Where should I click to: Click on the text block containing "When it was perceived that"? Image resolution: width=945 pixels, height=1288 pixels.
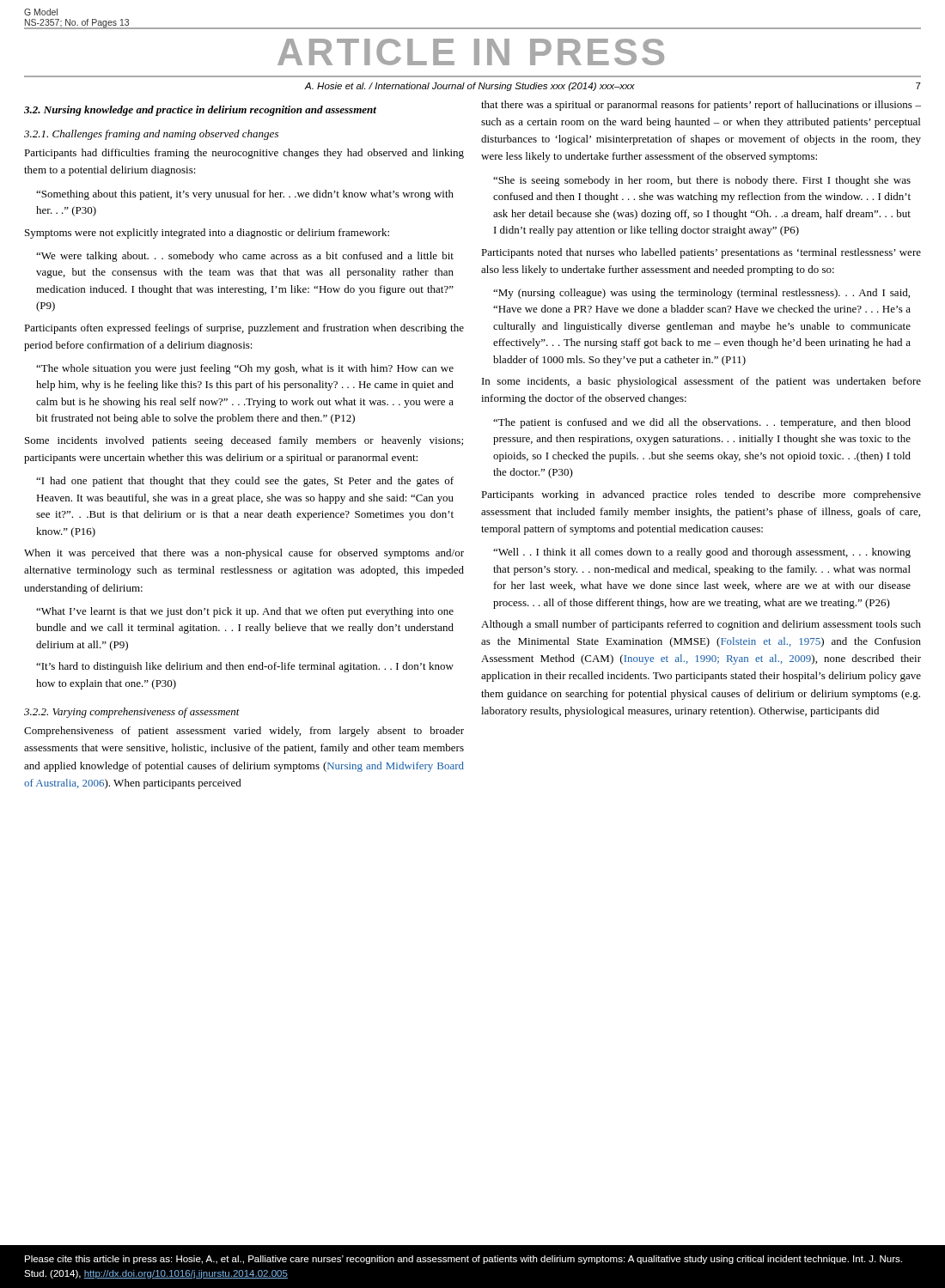pos(244,570)
